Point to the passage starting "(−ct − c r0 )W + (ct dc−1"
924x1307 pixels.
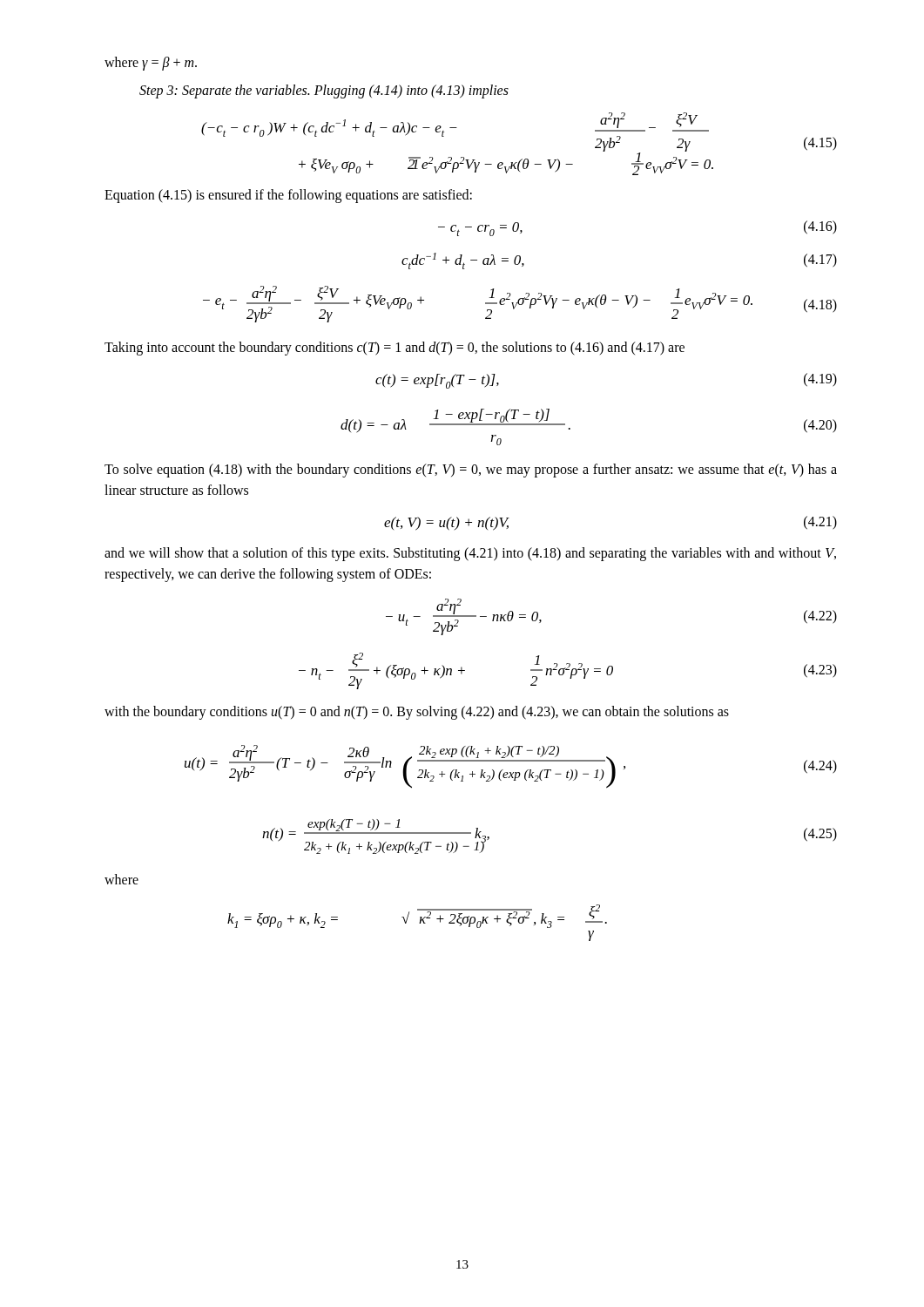click(x=471, y=143)
